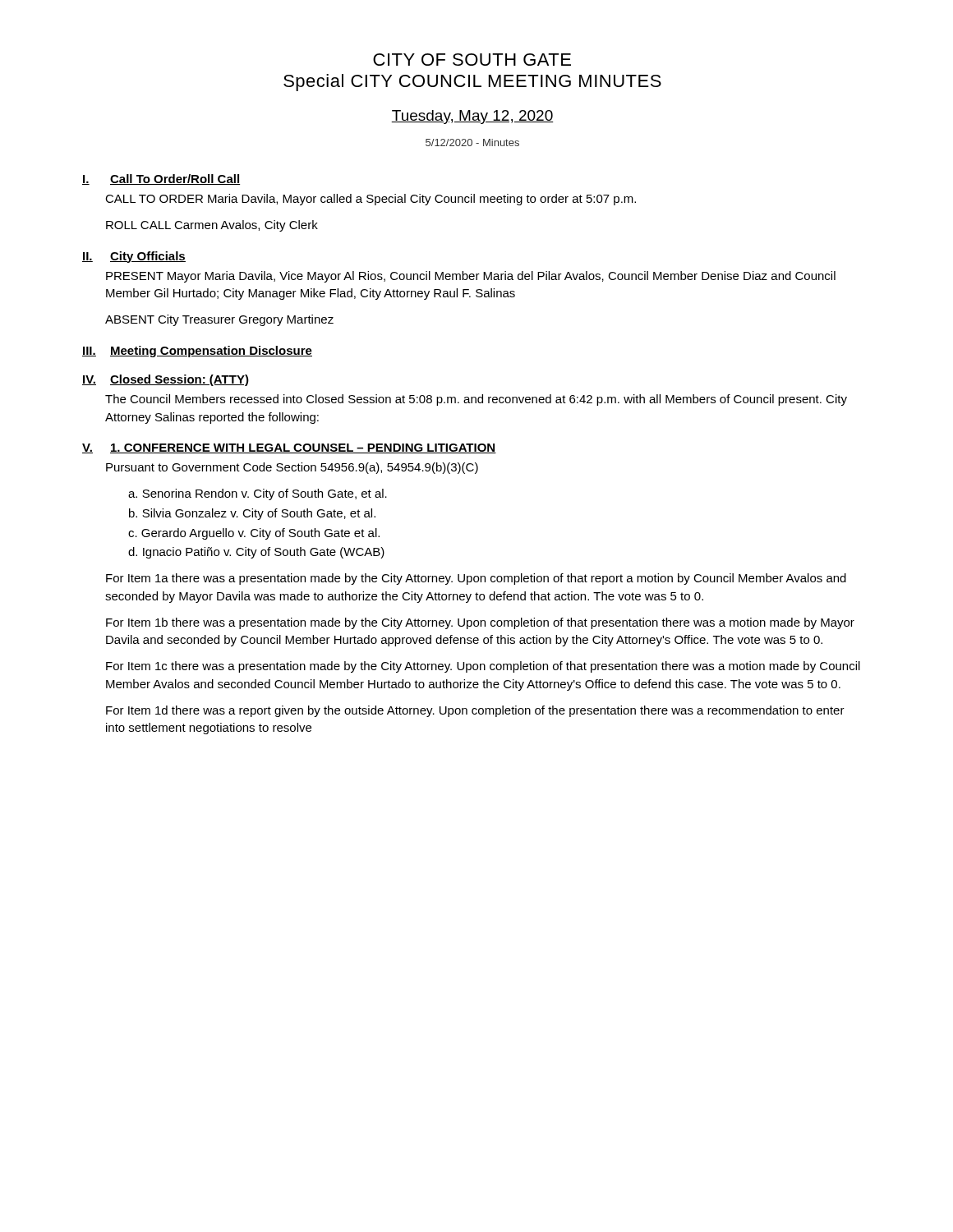Select the section header that reads "V. 1. CONFERENCE WITH LEGAL COUNSEL –"
The height and width of the screenshot is (1232, 953).
click(289, 447)
